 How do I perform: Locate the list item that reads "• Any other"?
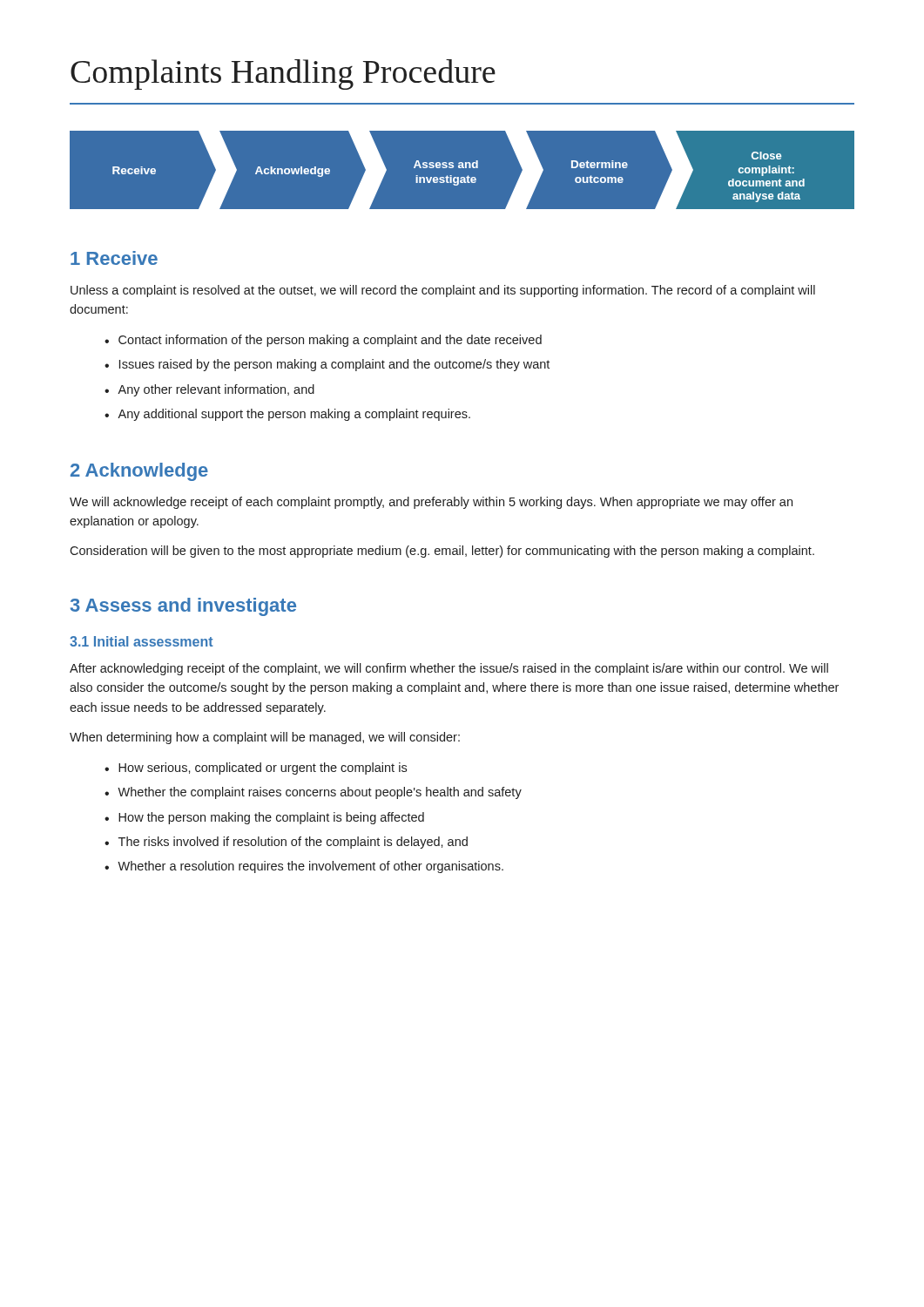coord(210,390)
